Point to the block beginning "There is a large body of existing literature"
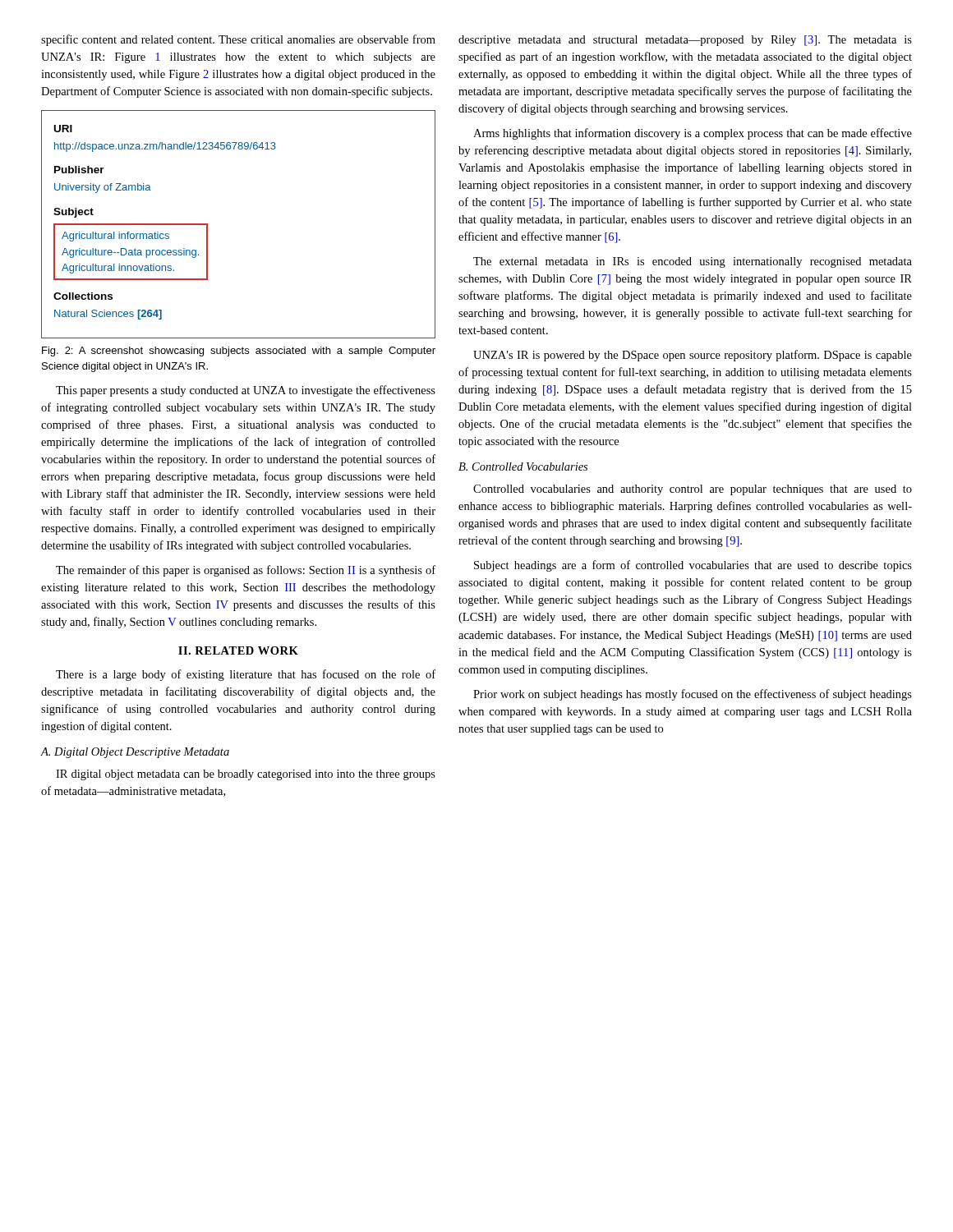 [x=238, y=701]
